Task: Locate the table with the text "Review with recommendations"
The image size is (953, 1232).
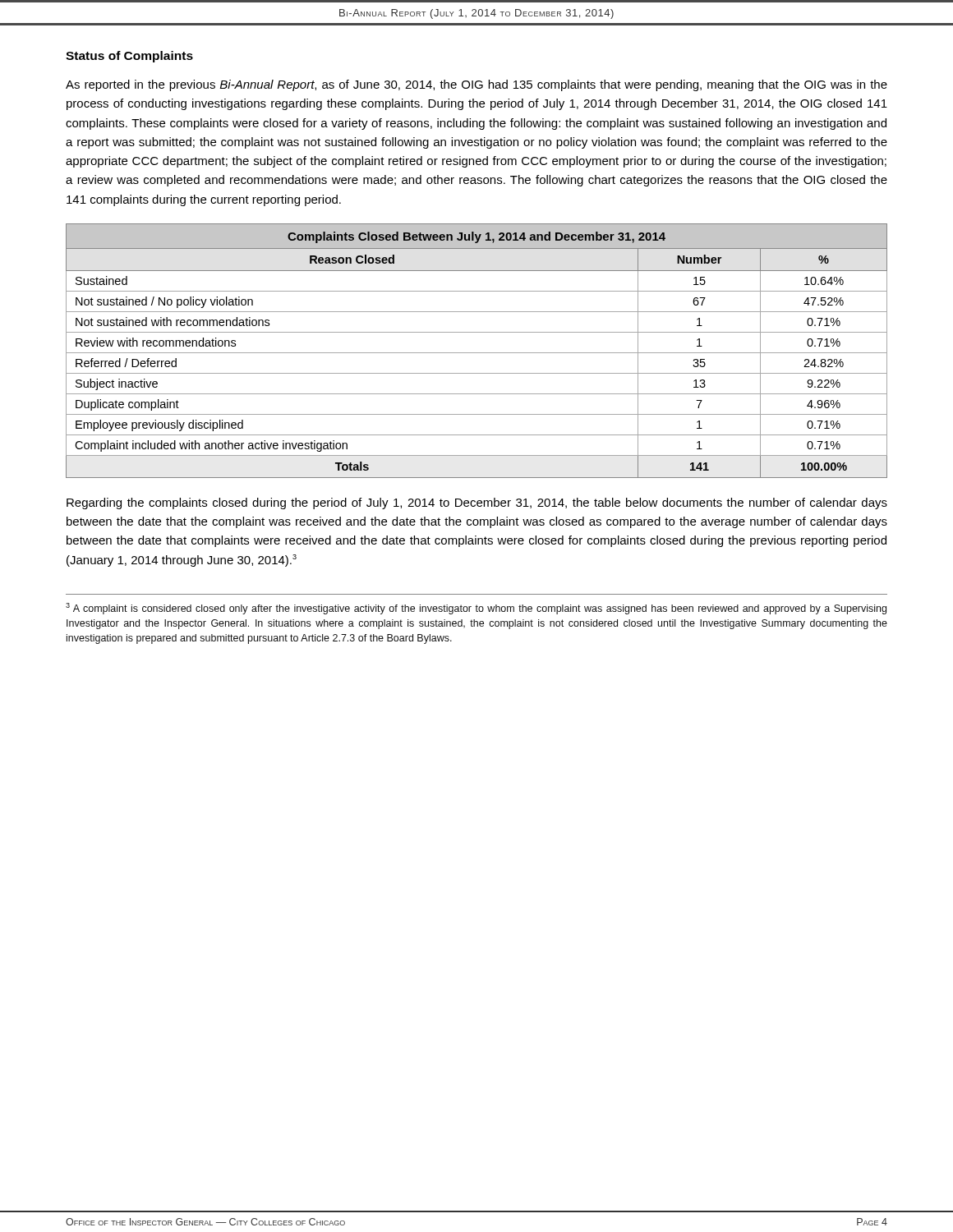Action: tap(476, 351)
